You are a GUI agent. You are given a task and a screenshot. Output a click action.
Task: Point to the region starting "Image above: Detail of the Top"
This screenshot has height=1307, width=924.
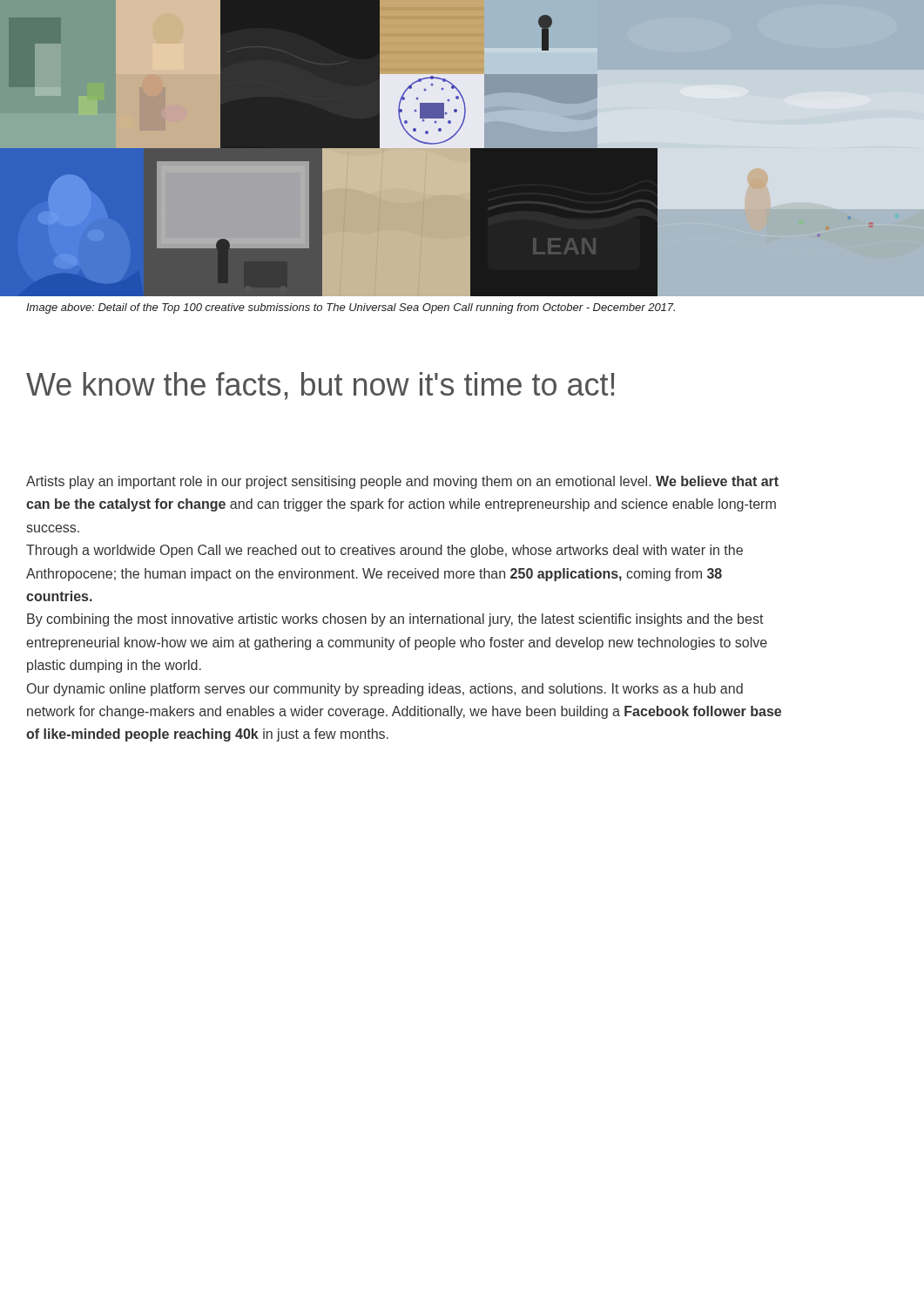(462, 308)
